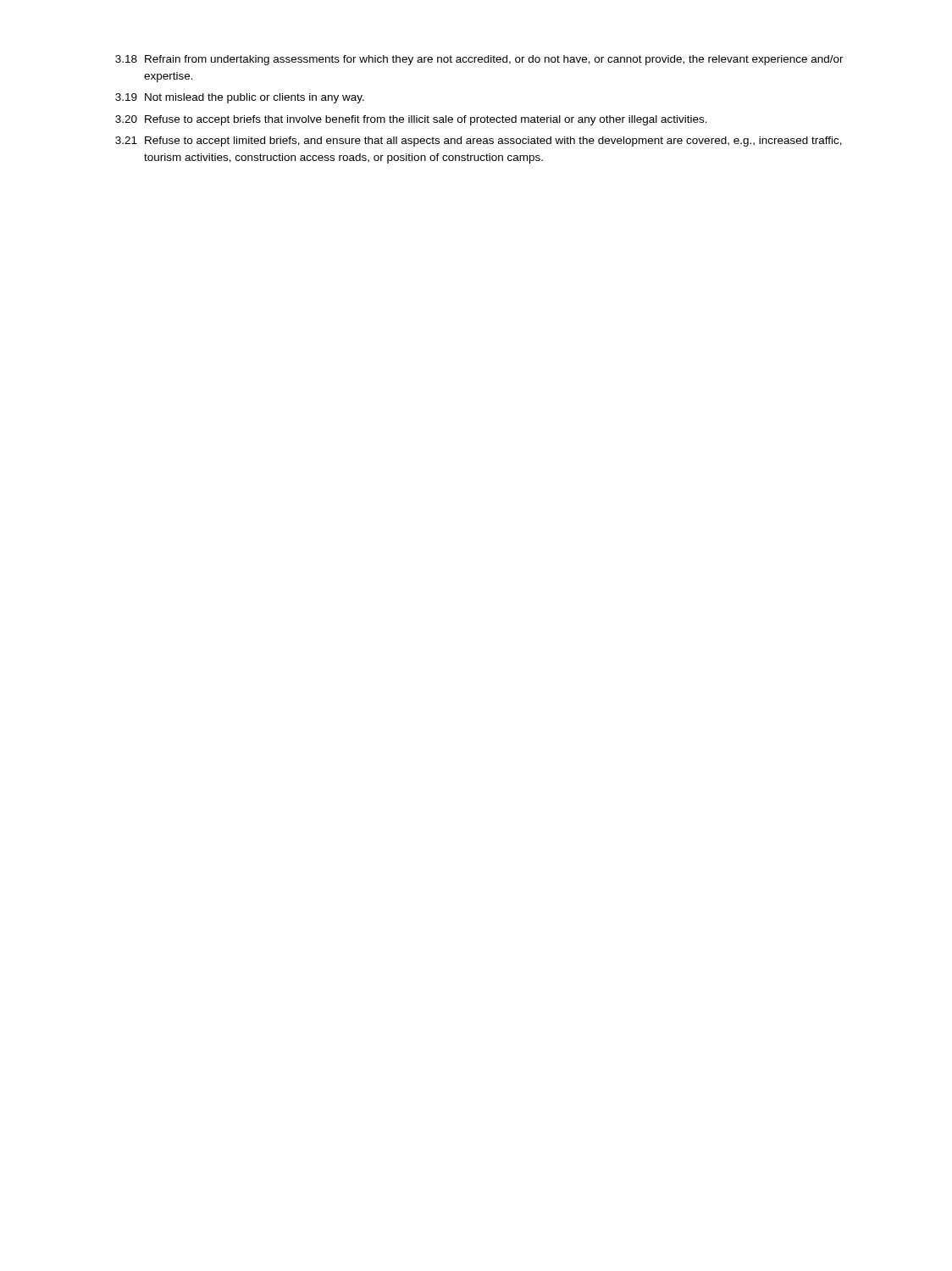Locate the region starting "3.18 Refrain from undertaking assessments for"

pos(480,67)
